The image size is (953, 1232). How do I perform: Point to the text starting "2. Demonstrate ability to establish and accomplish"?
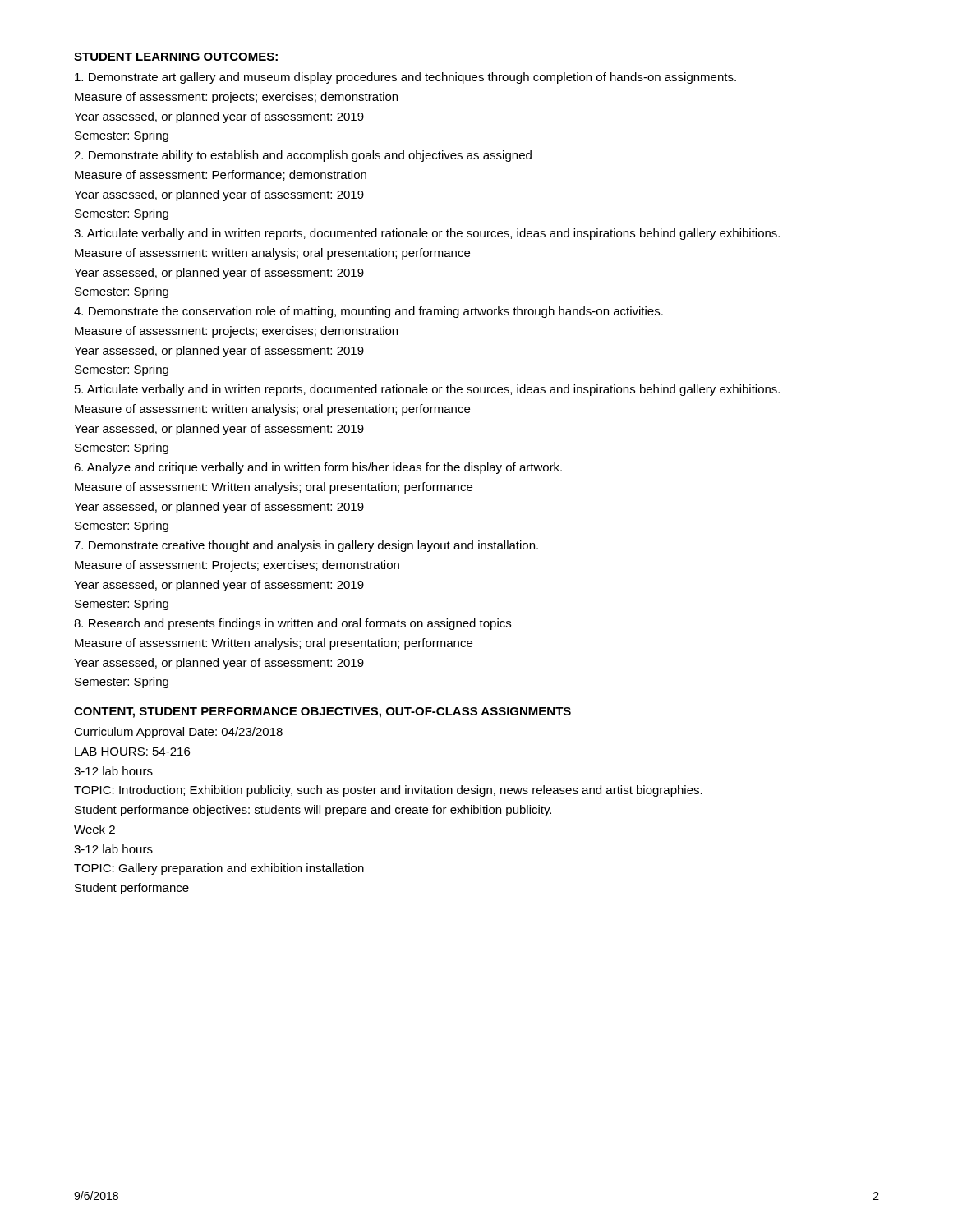click(x=303, y=155)
